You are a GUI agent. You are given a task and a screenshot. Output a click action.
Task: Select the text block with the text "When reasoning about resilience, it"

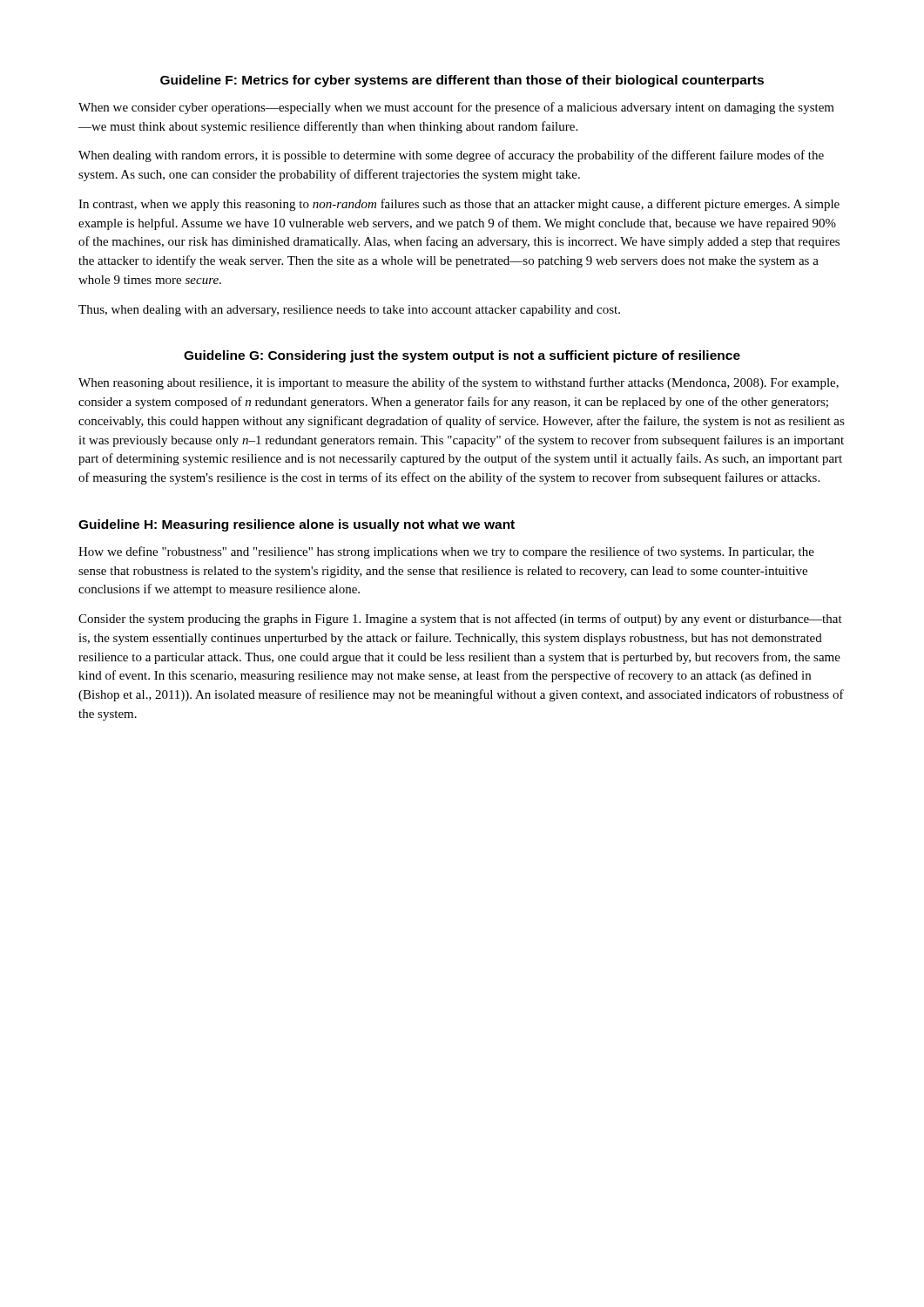[461, 430]
